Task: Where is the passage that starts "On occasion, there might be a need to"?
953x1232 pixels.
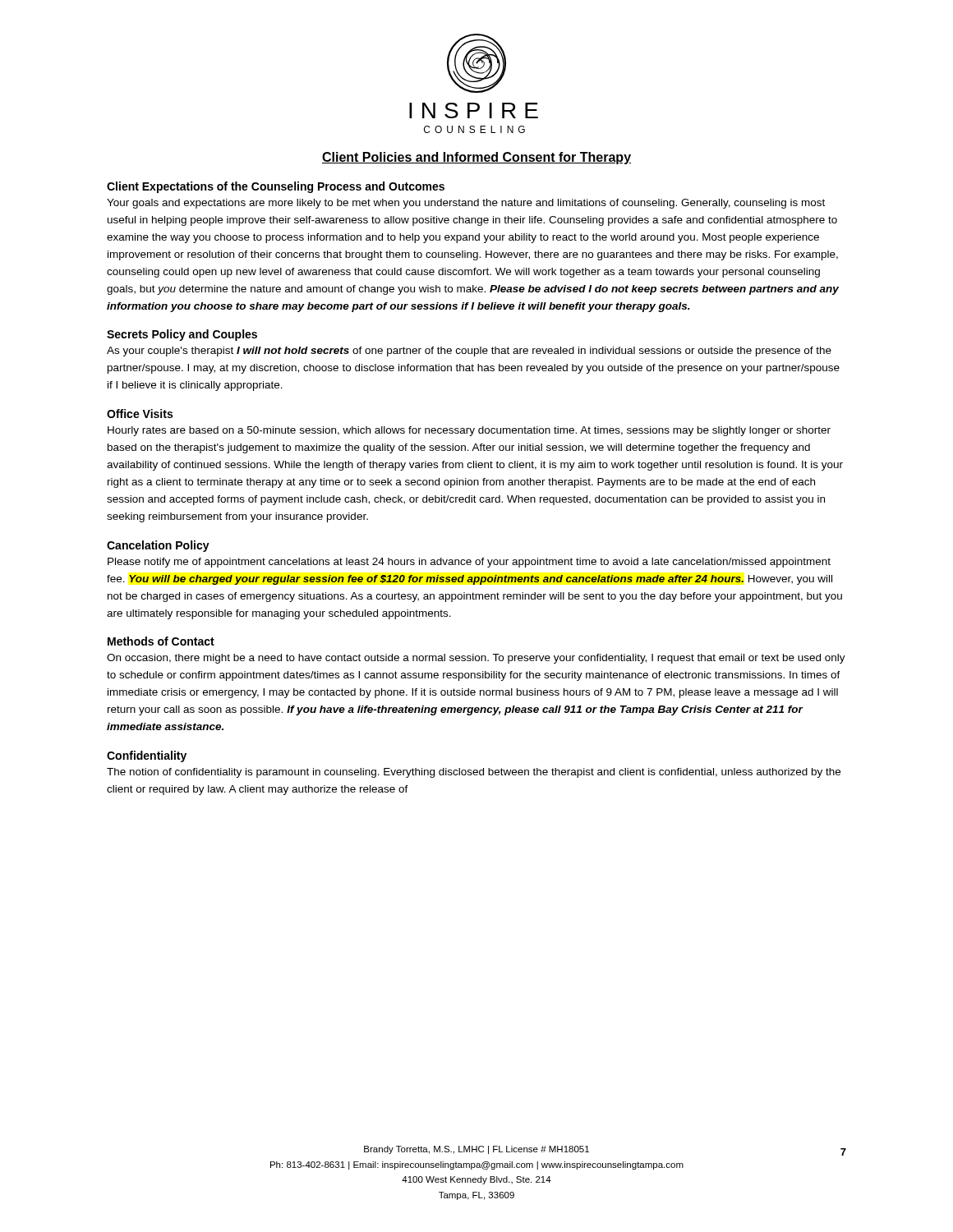Action: click(476, 692)
